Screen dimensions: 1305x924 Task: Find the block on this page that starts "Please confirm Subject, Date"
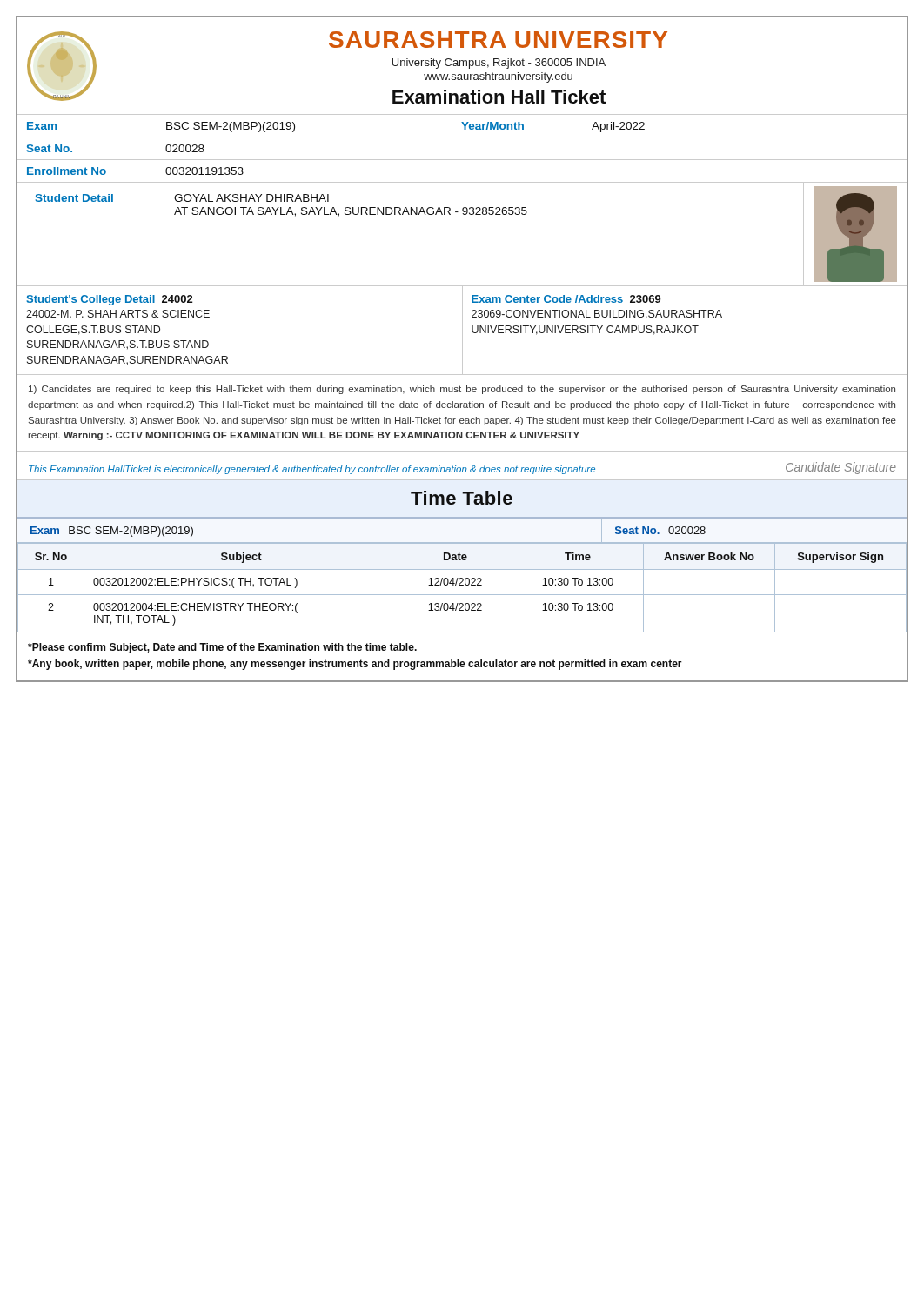click(x=355, y=656)
